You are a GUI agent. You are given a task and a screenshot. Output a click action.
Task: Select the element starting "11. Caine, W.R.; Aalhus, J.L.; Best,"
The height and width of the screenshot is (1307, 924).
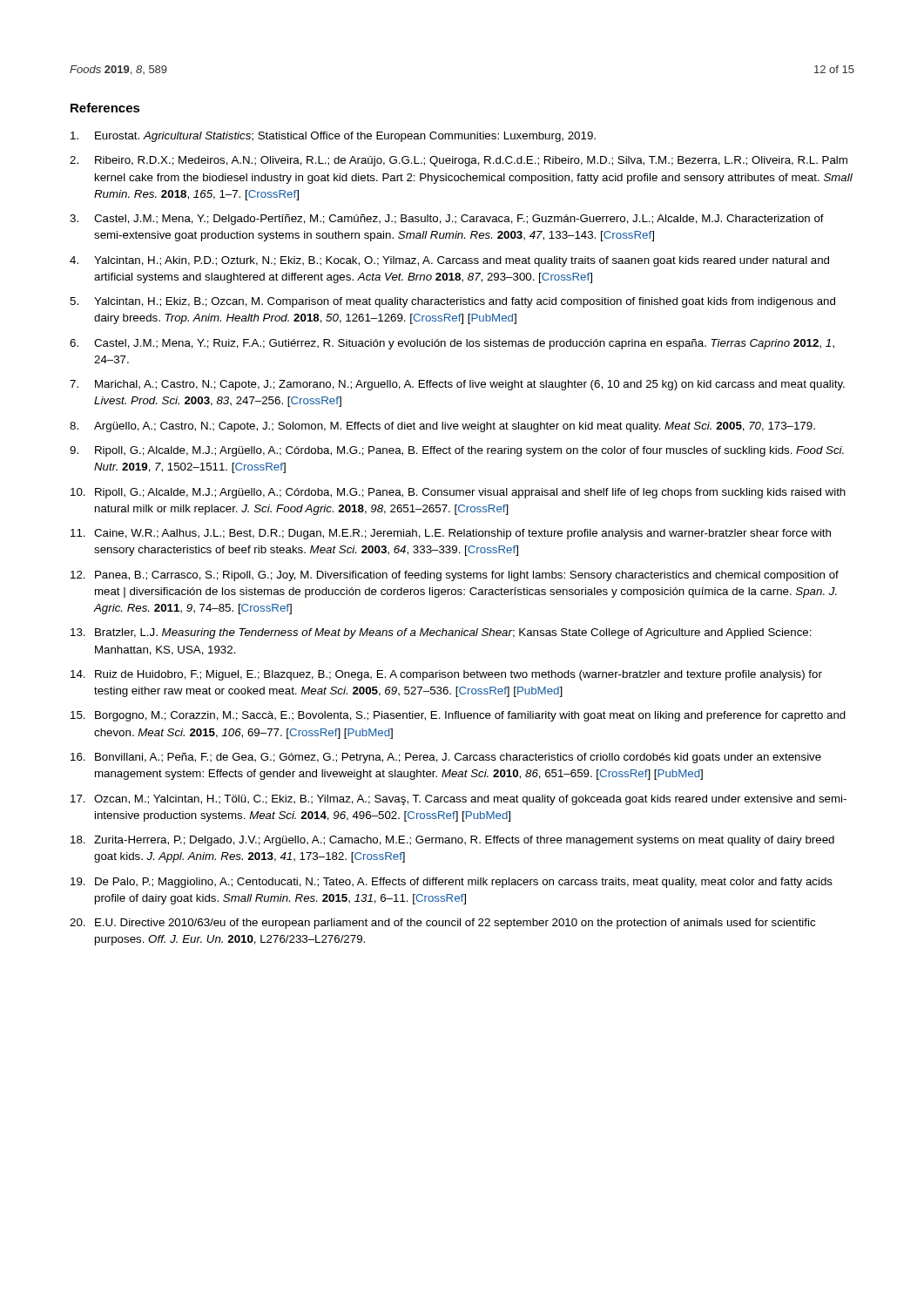click(462, 541)
